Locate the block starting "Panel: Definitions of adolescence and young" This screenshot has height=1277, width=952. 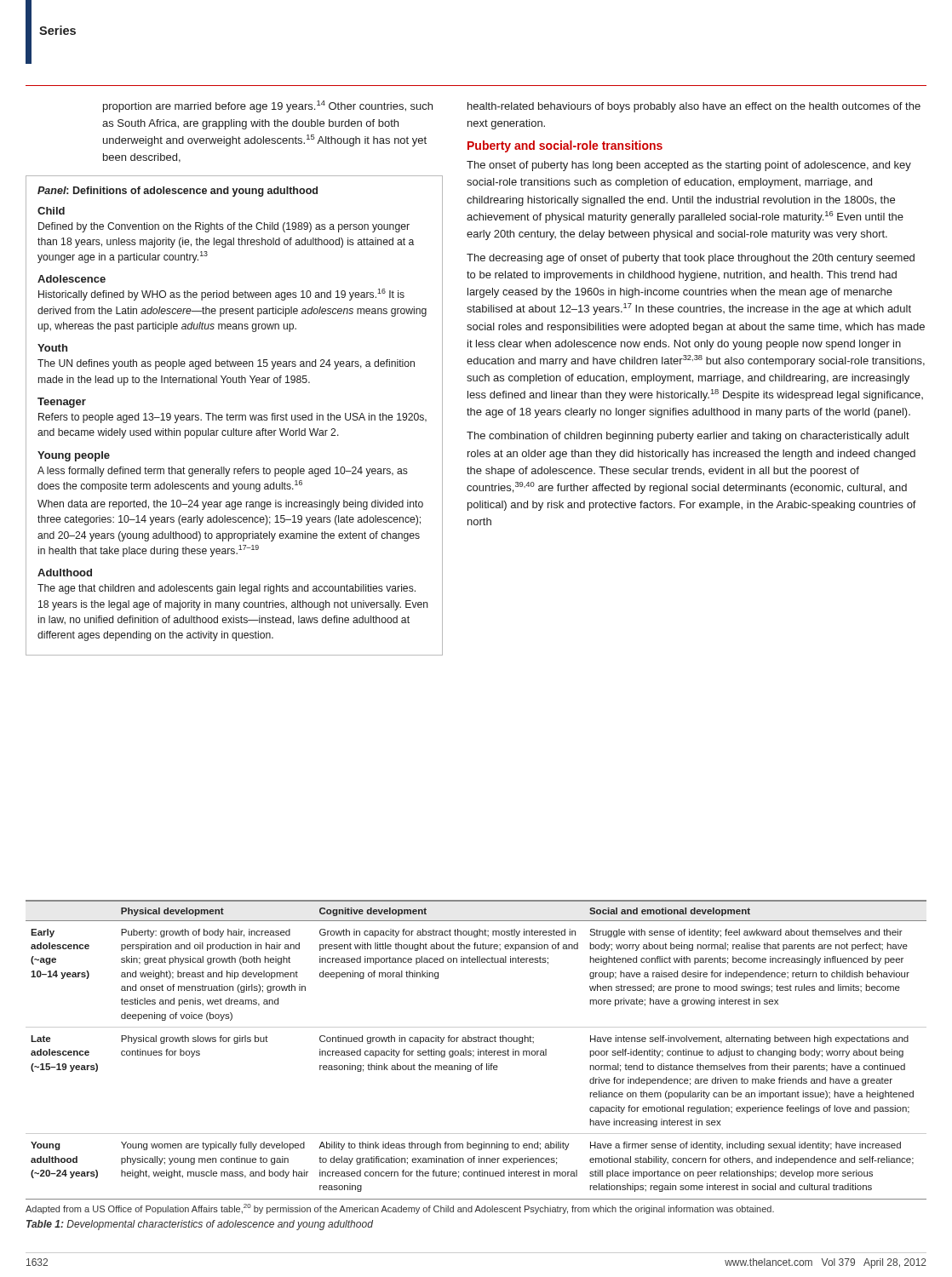pos(178,190)
